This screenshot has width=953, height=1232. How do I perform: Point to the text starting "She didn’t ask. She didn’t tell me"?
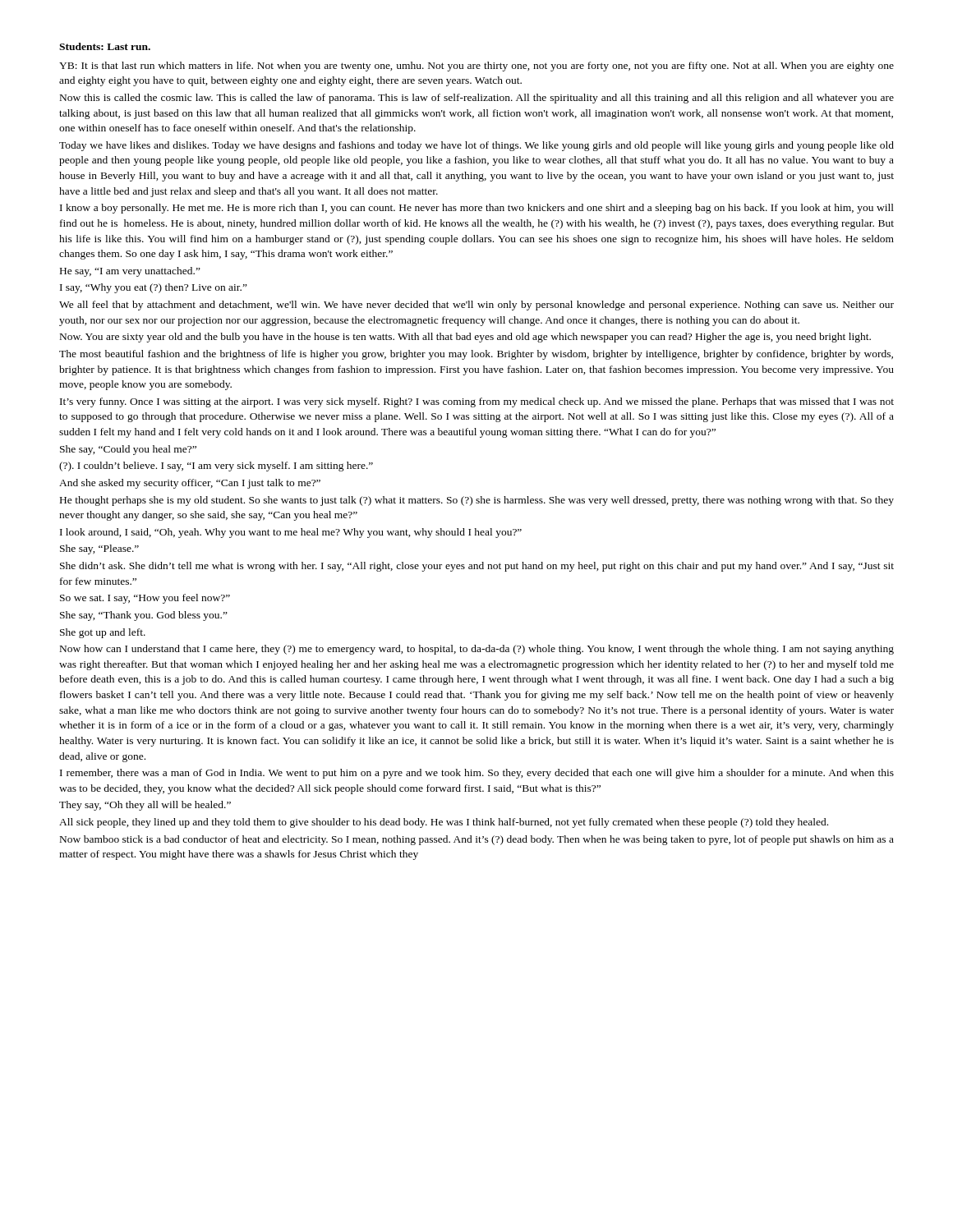pos(476,574)
